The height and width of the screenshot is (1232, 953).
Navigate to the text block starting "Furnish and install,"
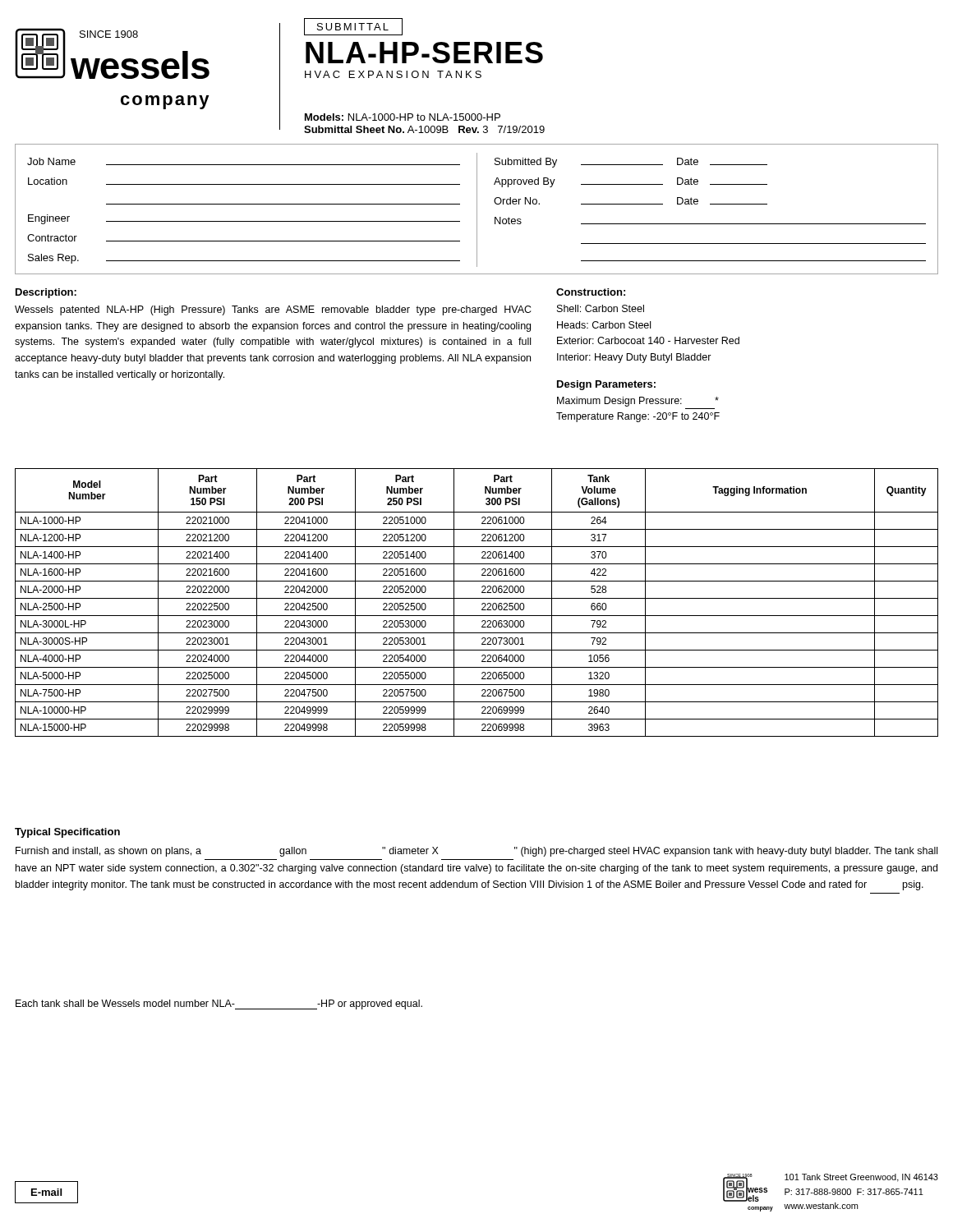click(x=476, y=869)
